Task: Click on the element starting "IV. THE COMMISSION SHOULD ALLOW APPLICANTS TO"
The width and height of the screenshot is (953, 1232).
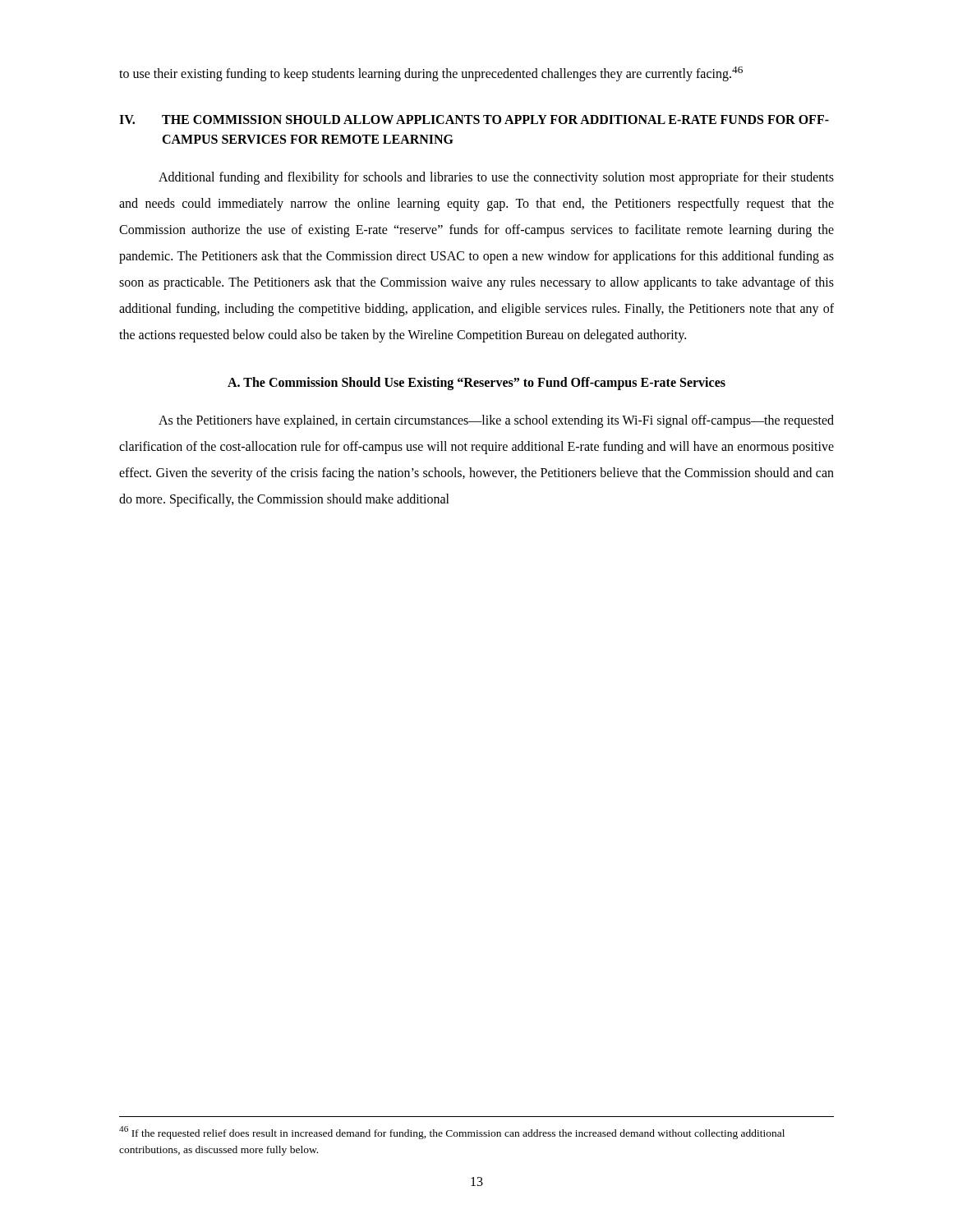Action: [x=476, y=130]
